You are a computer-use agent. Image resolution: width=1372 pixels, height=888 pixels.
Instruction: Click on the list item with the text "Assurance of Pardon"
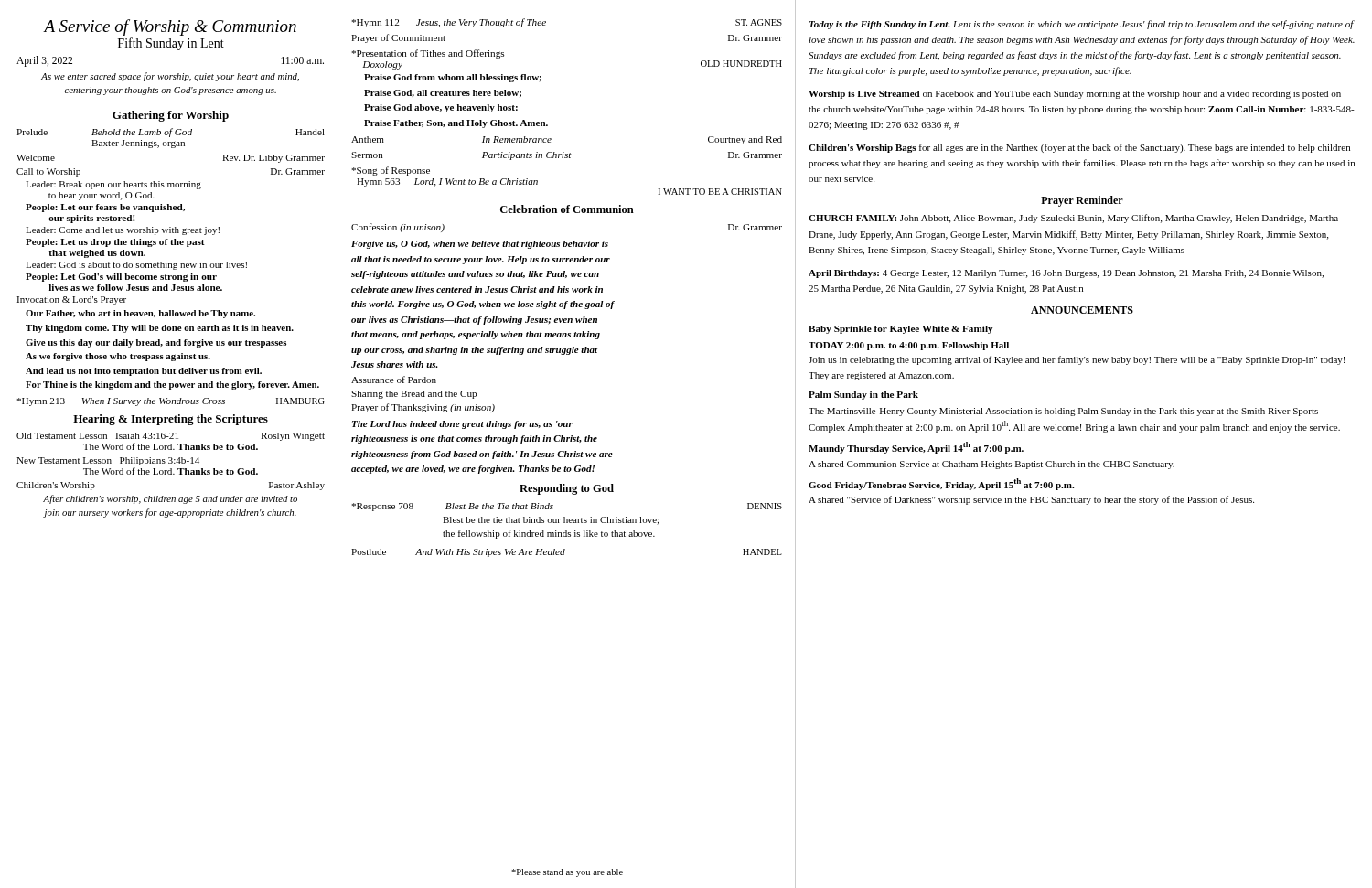(394, 379)
